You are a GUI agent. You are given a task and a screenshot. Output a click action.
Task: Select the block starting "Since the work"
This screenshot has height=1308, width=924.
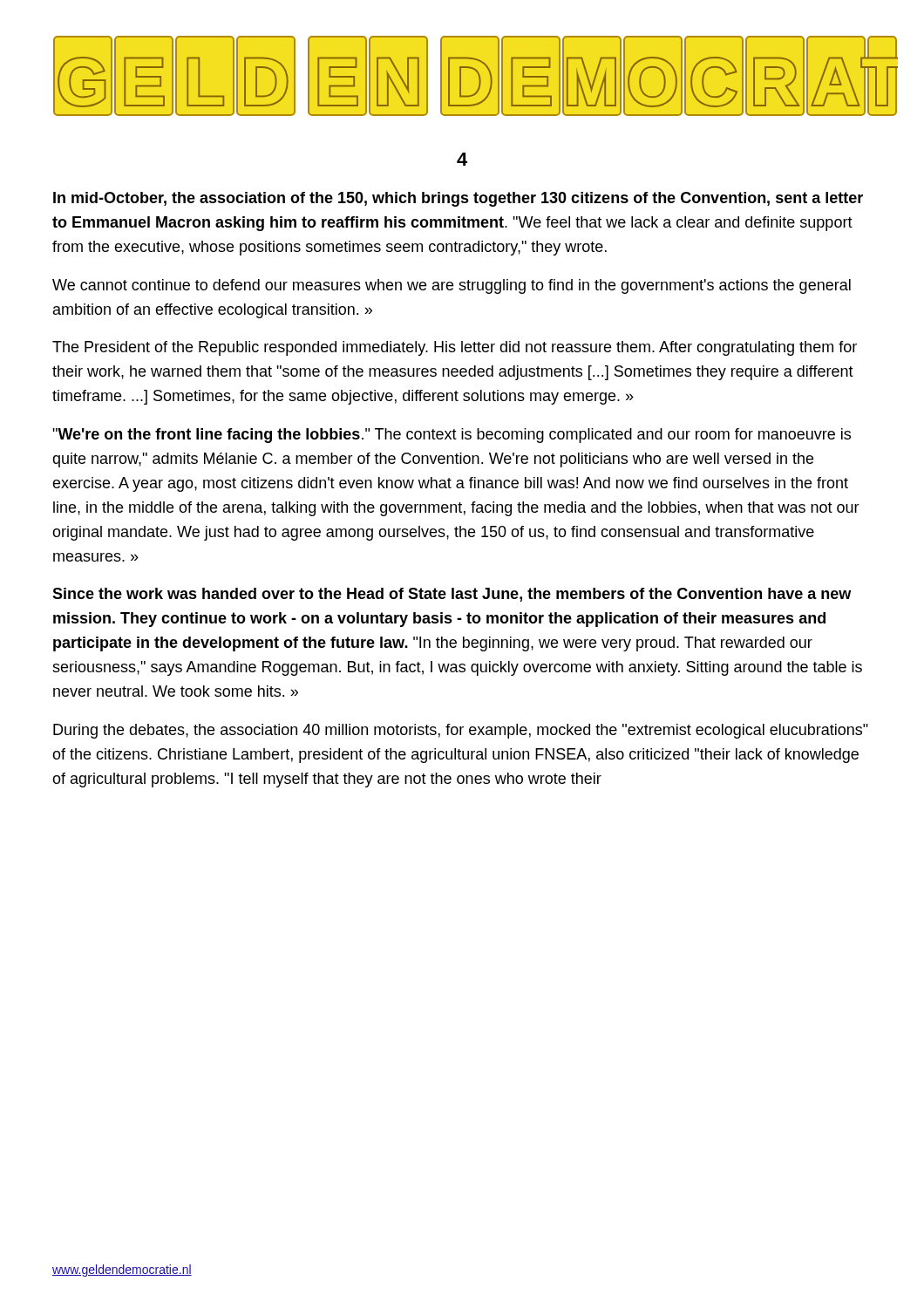(457, 643)
